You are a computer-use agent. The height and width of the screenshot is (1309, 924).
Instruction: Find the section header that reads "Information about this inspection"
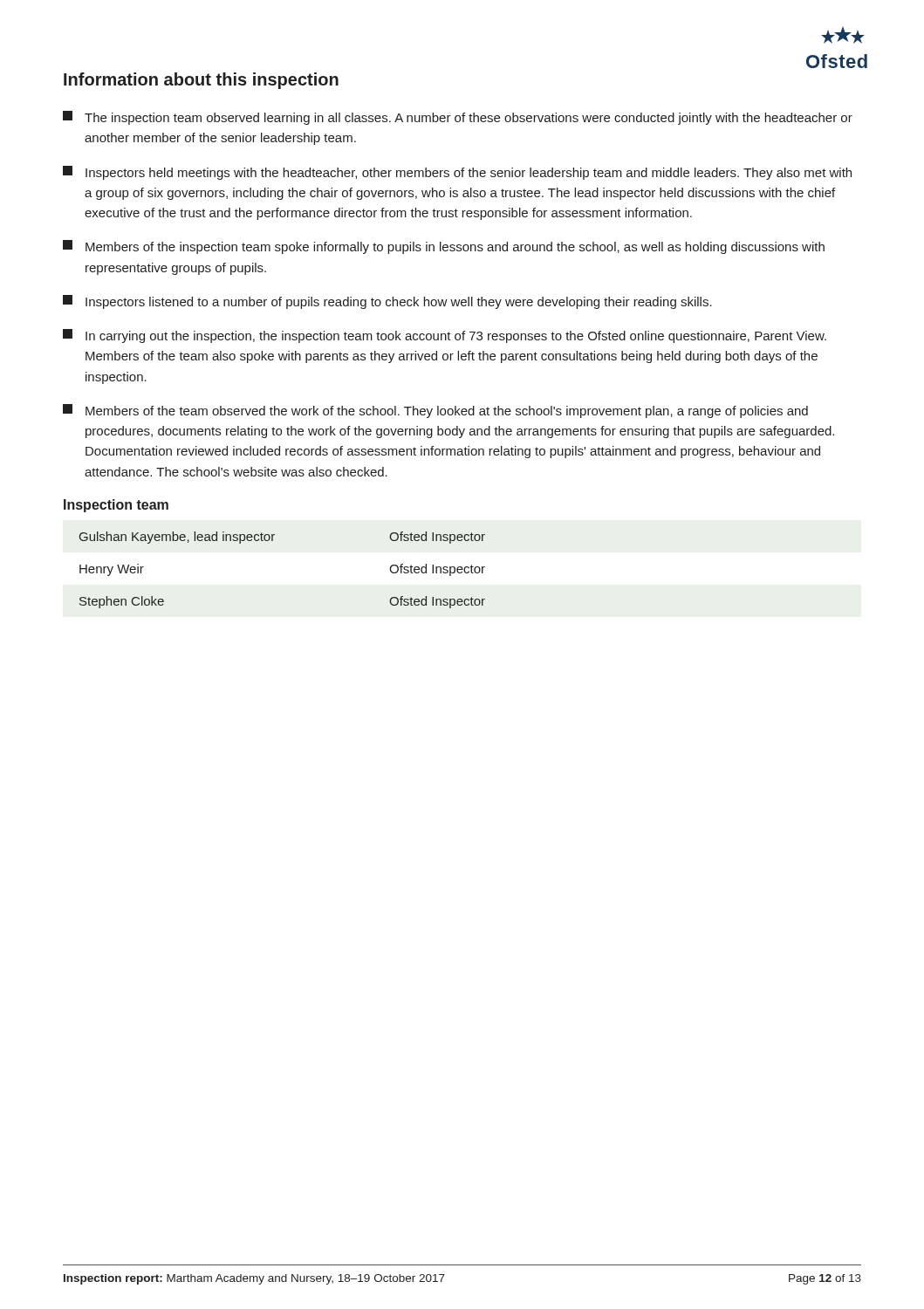tap(201, 79)
